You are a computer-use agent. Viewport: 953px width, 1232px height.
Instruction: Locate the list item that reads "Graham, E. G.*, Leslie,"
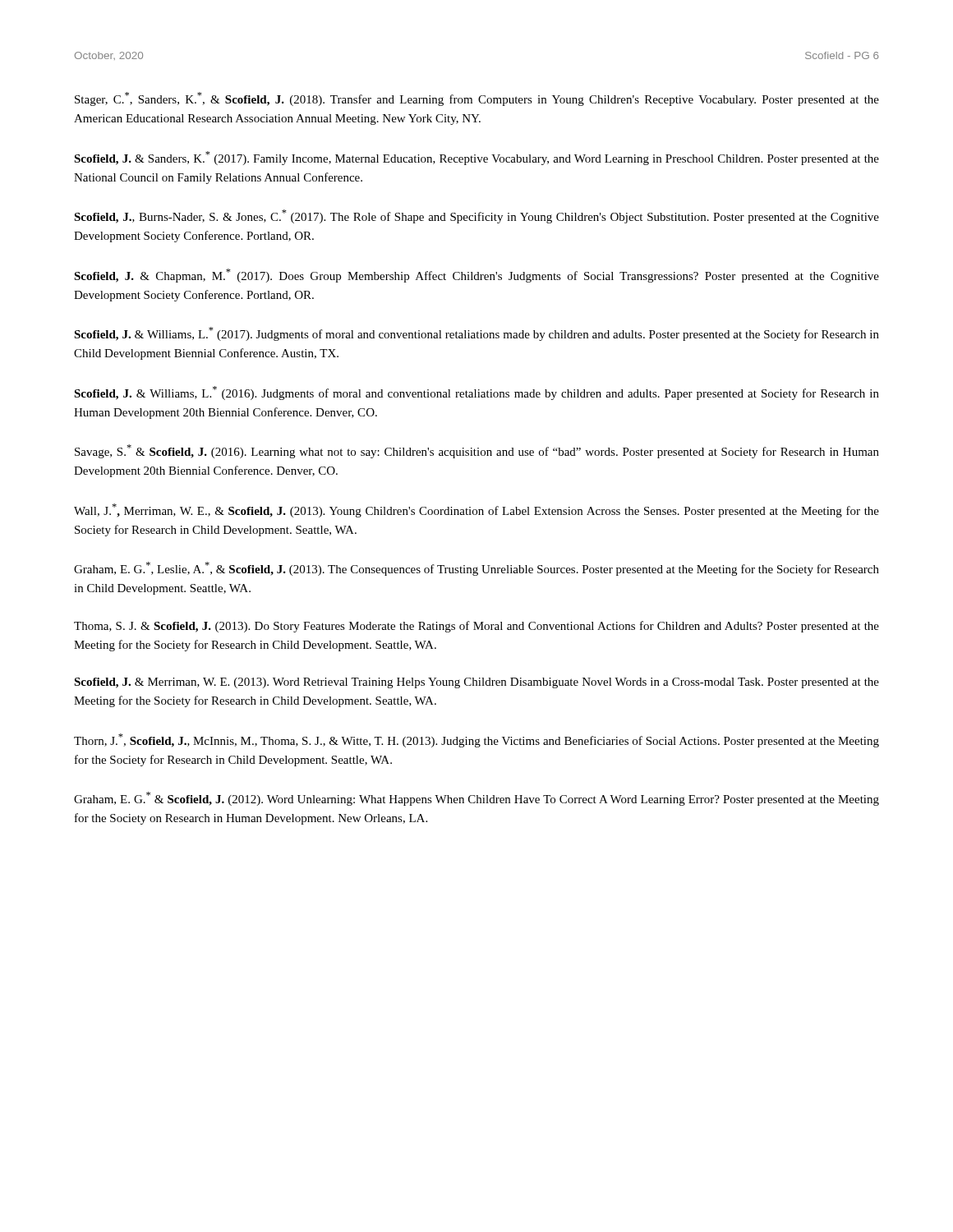(x=476, y=577)
